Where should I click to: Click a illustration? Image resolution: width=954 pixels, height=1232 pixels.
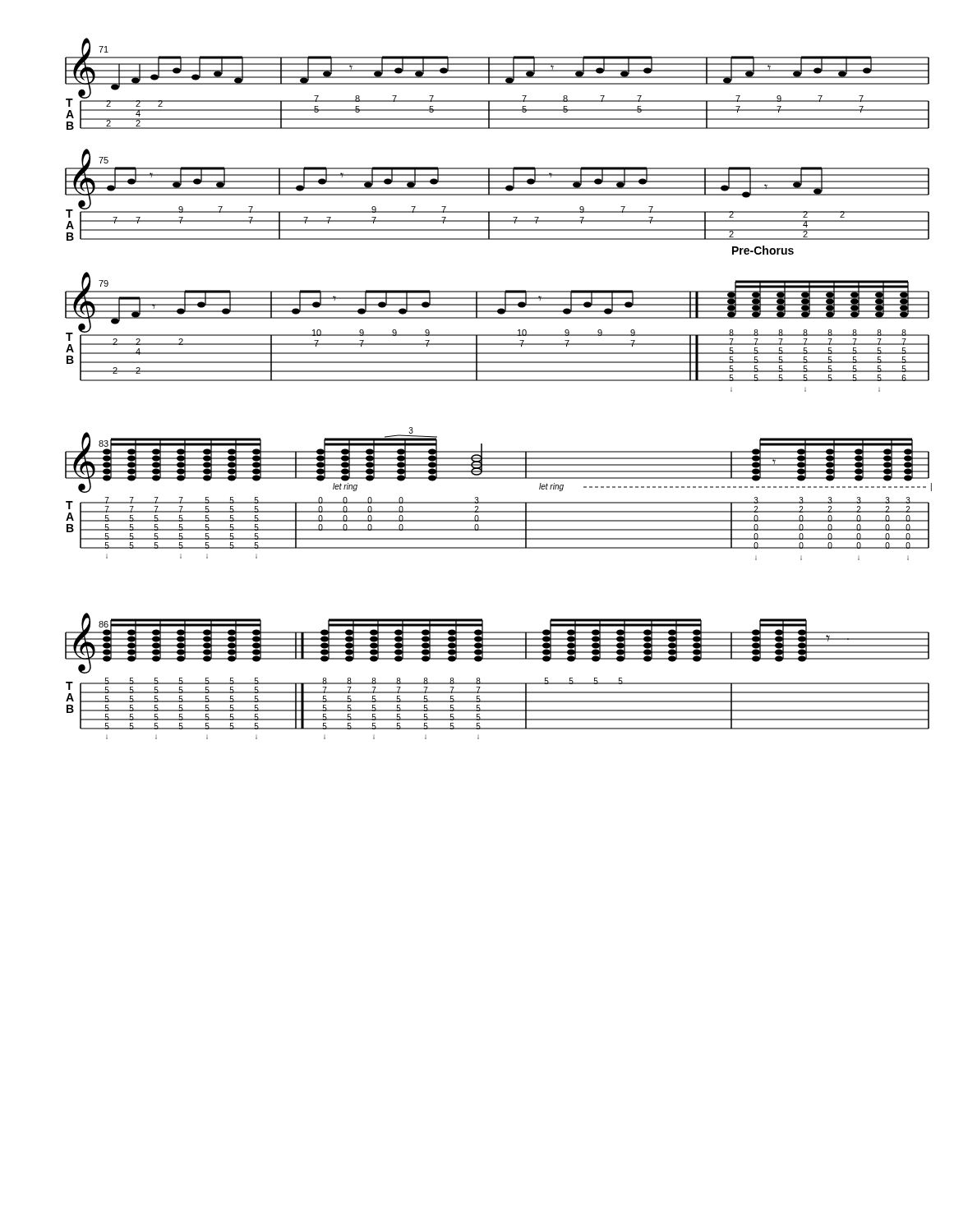pyautogui.click(x=477, y=600)
